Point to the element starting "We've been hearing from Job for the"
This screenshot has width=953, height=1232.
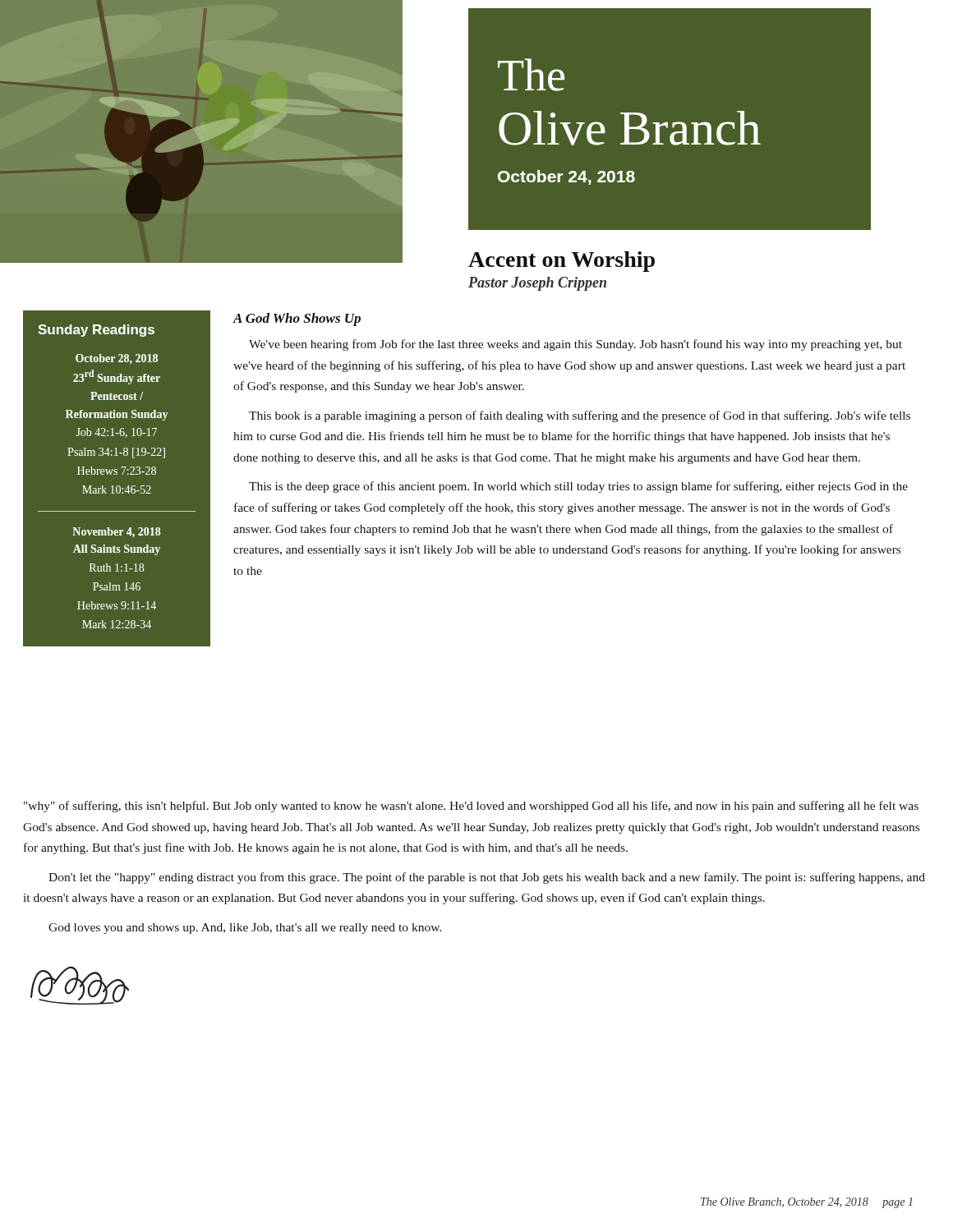(569, 365)
